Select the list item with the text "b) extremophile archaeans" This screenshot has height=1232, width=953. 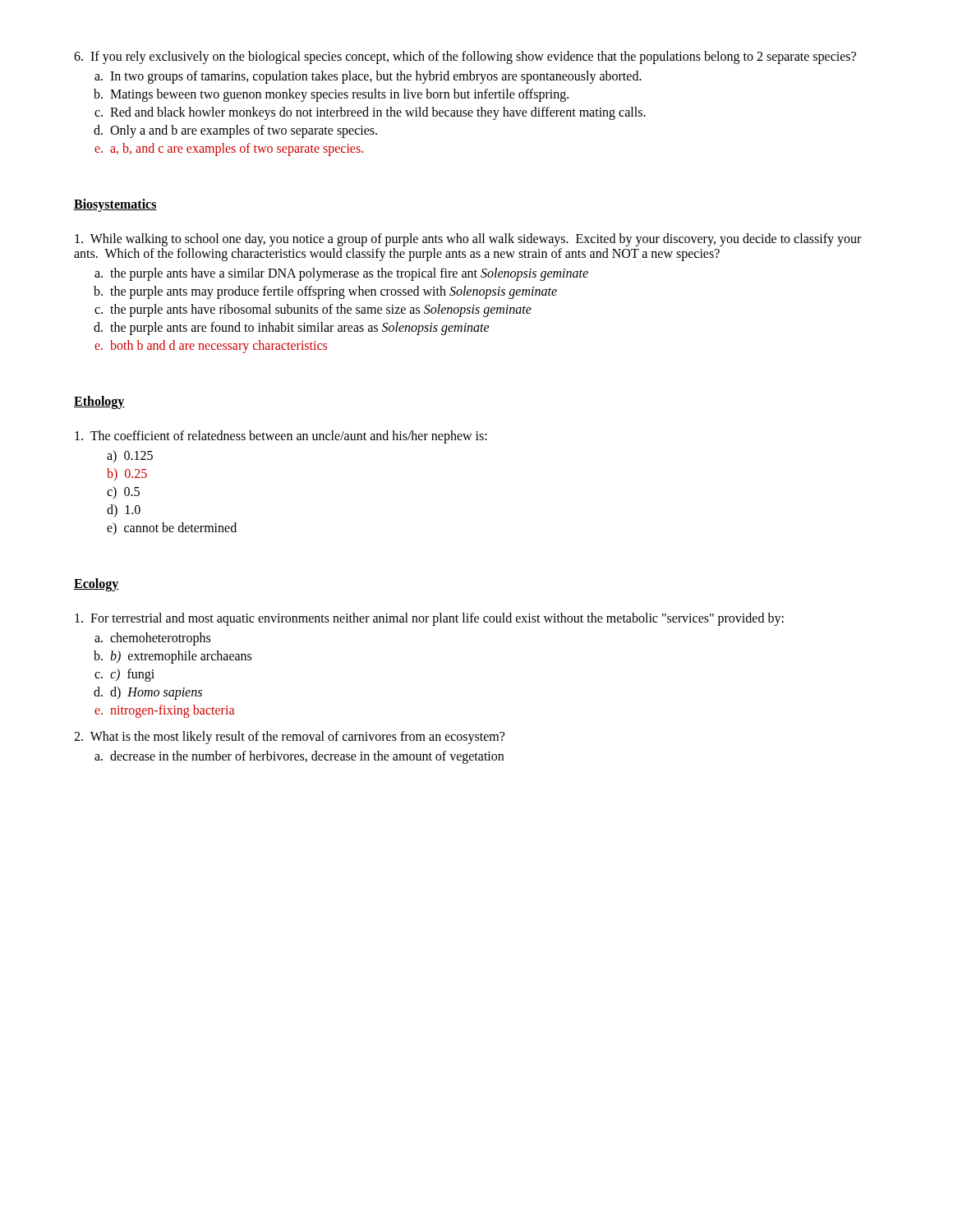click(x=181, y=656)
